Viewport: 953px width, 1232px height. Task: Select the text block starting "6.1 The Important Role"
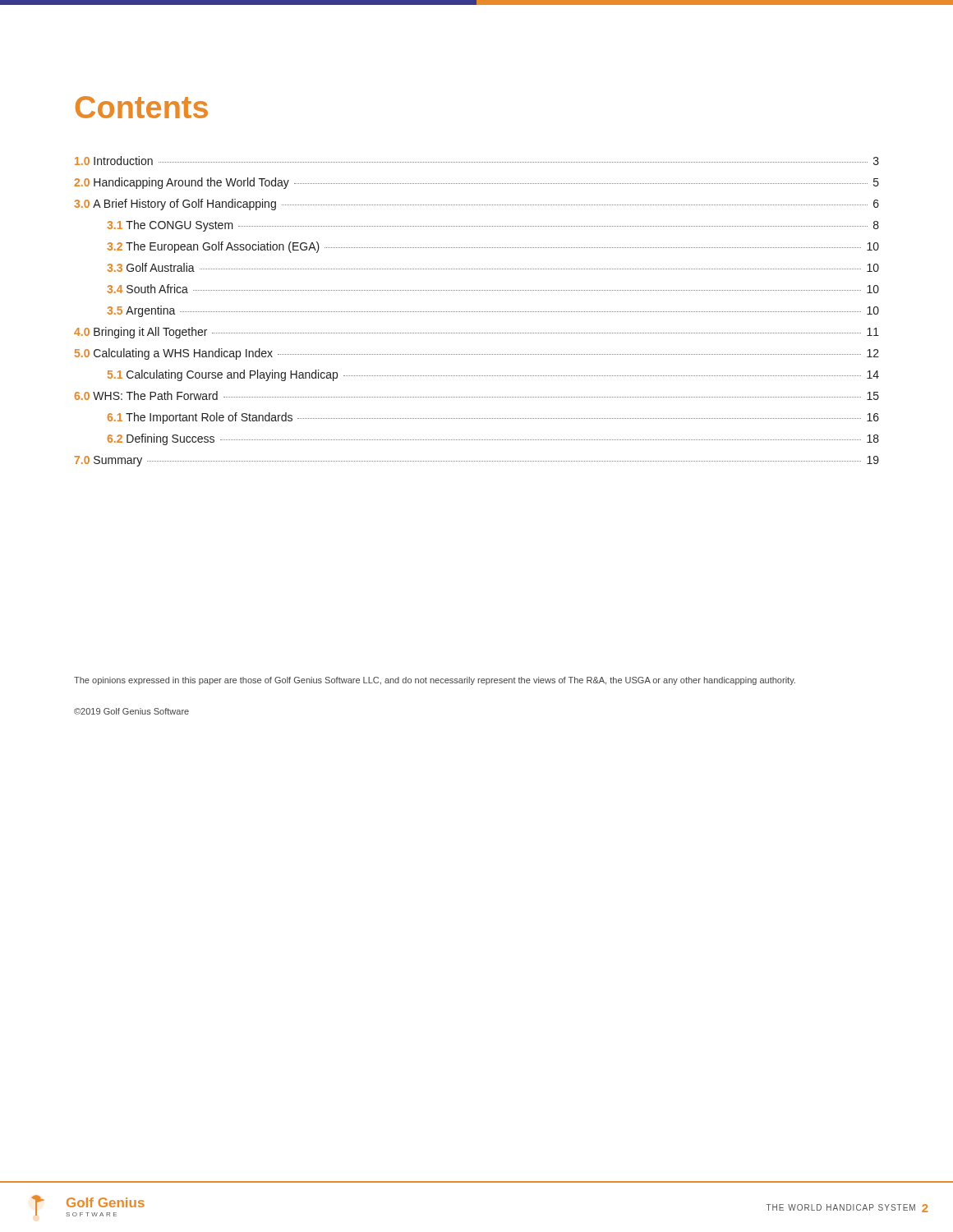(493, 417)
